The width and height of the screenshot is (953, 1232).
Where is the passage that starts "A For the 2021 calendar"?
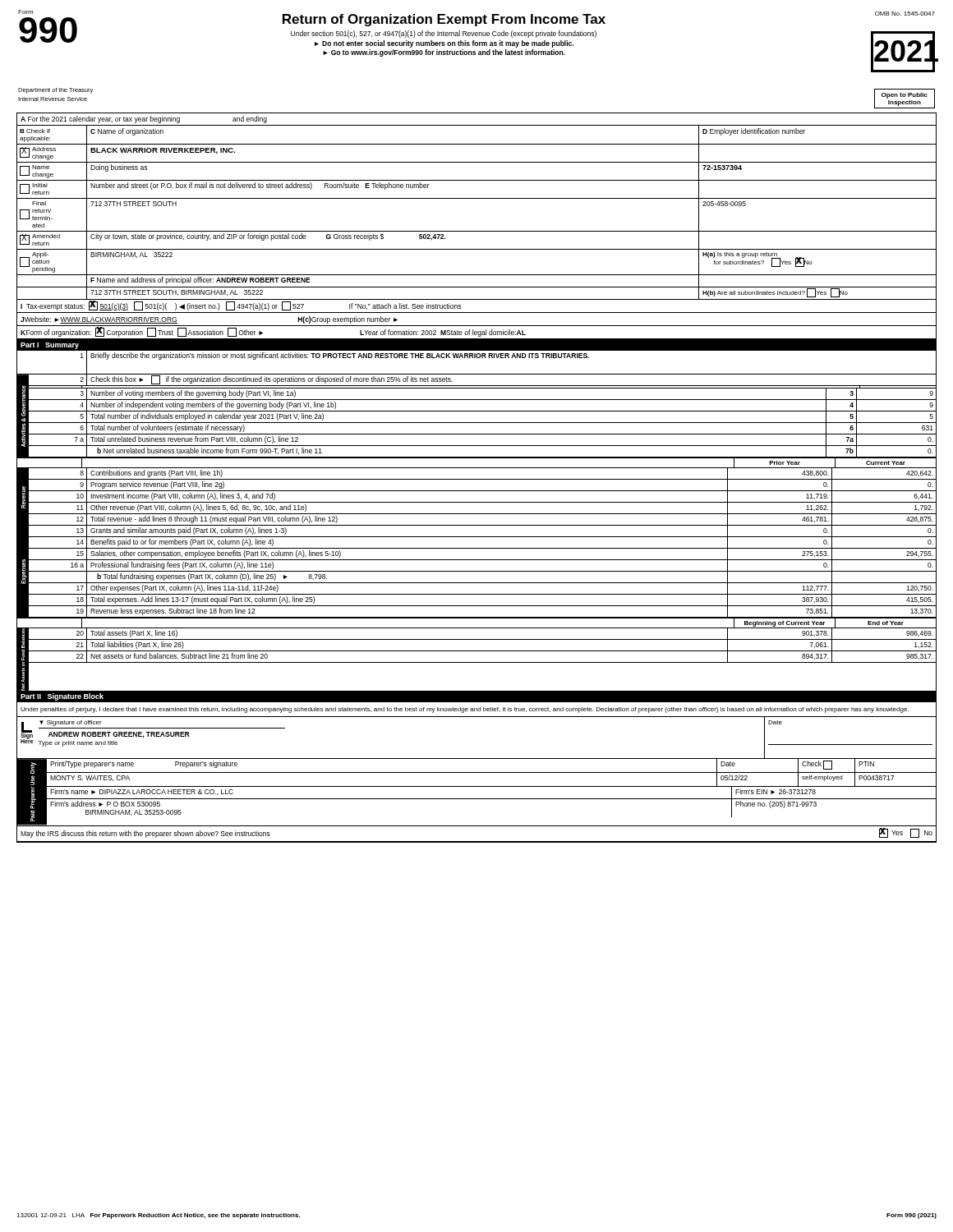pos(144,119)
